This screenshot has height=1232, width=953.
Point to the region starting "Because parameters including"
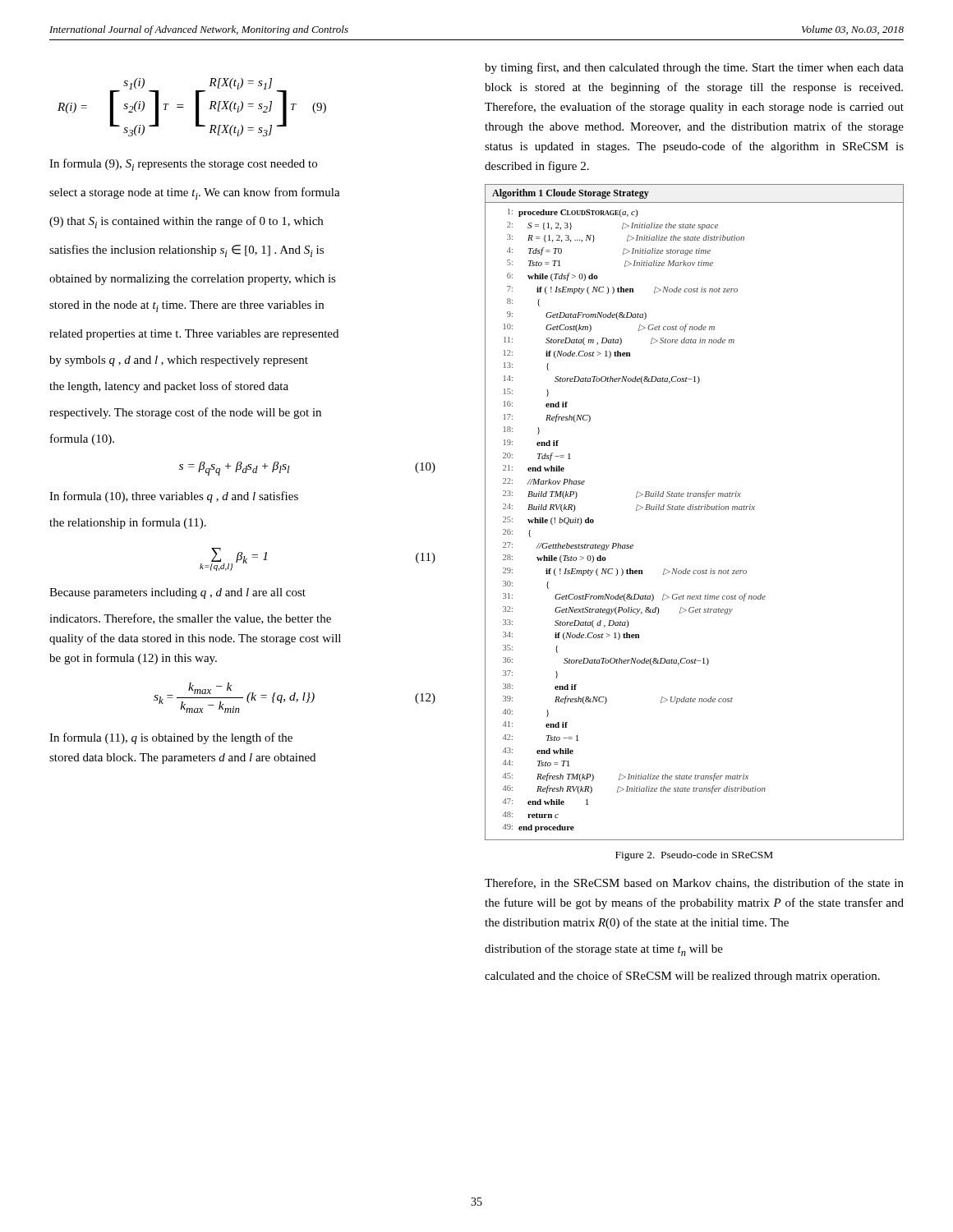177,592
